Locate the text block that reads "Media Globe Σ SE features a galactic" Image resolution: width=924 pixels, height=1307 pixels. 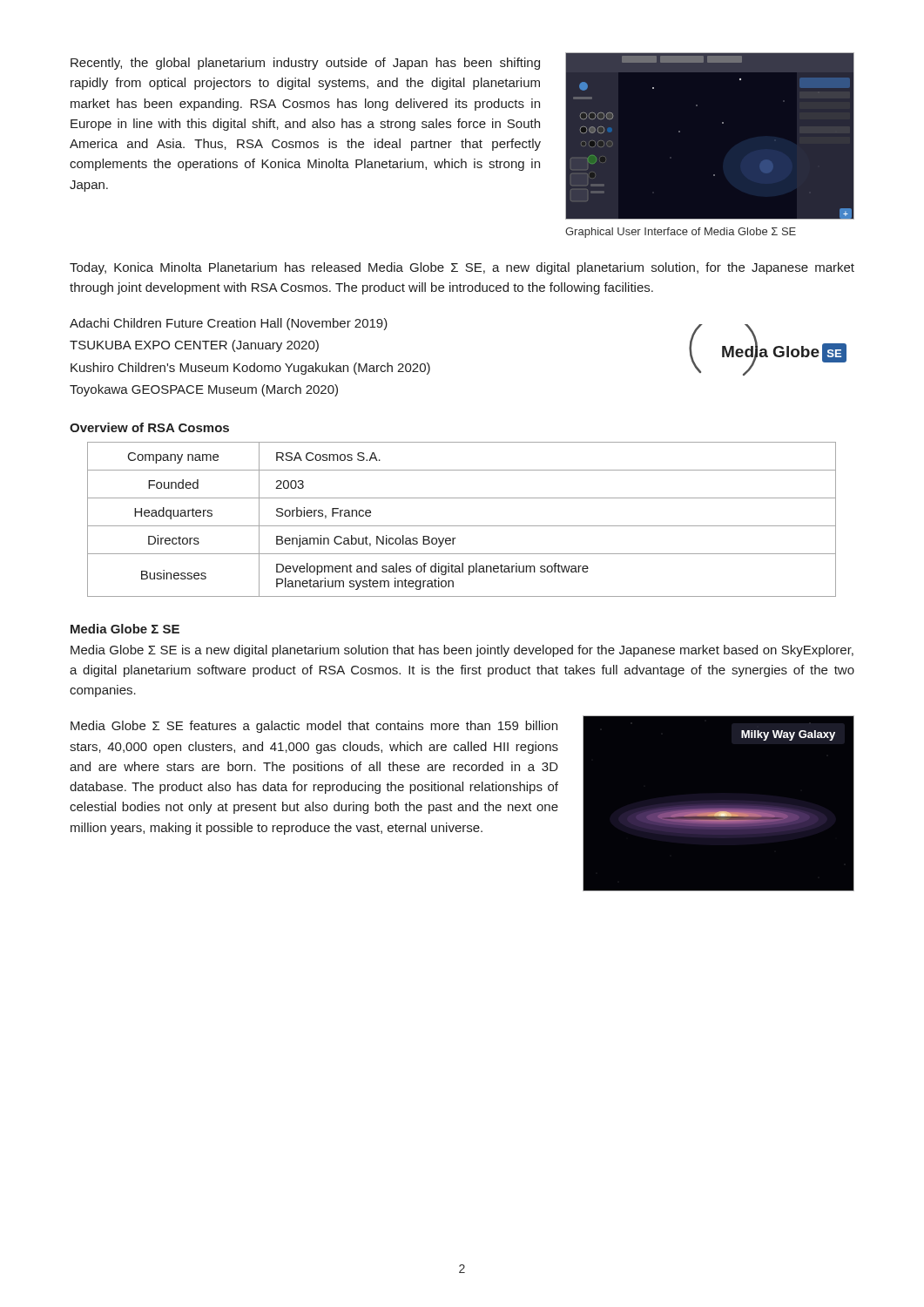pyautogui.click(x=314, y=776)
